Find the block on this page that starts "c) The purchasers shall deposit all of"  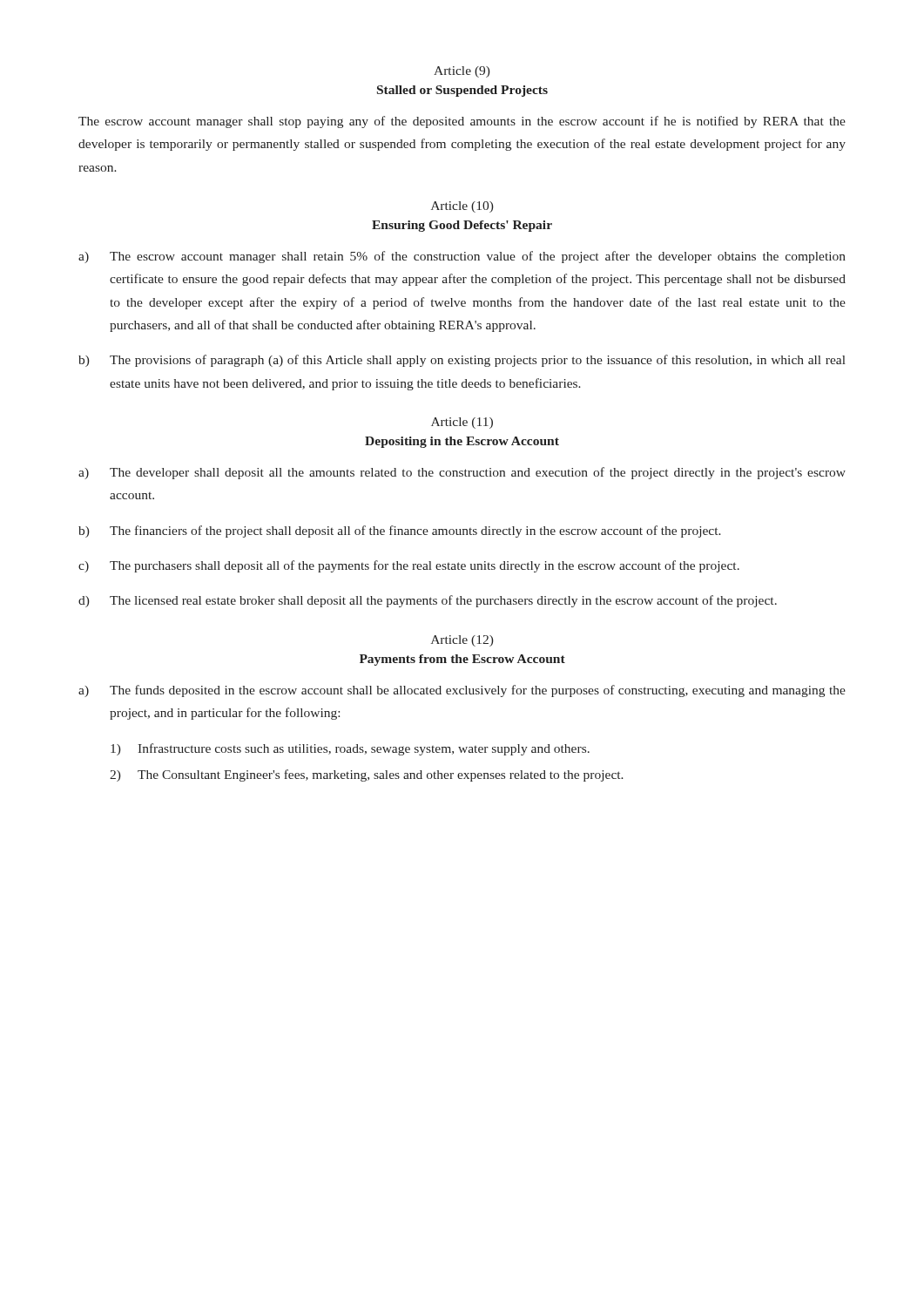(462, 566)
